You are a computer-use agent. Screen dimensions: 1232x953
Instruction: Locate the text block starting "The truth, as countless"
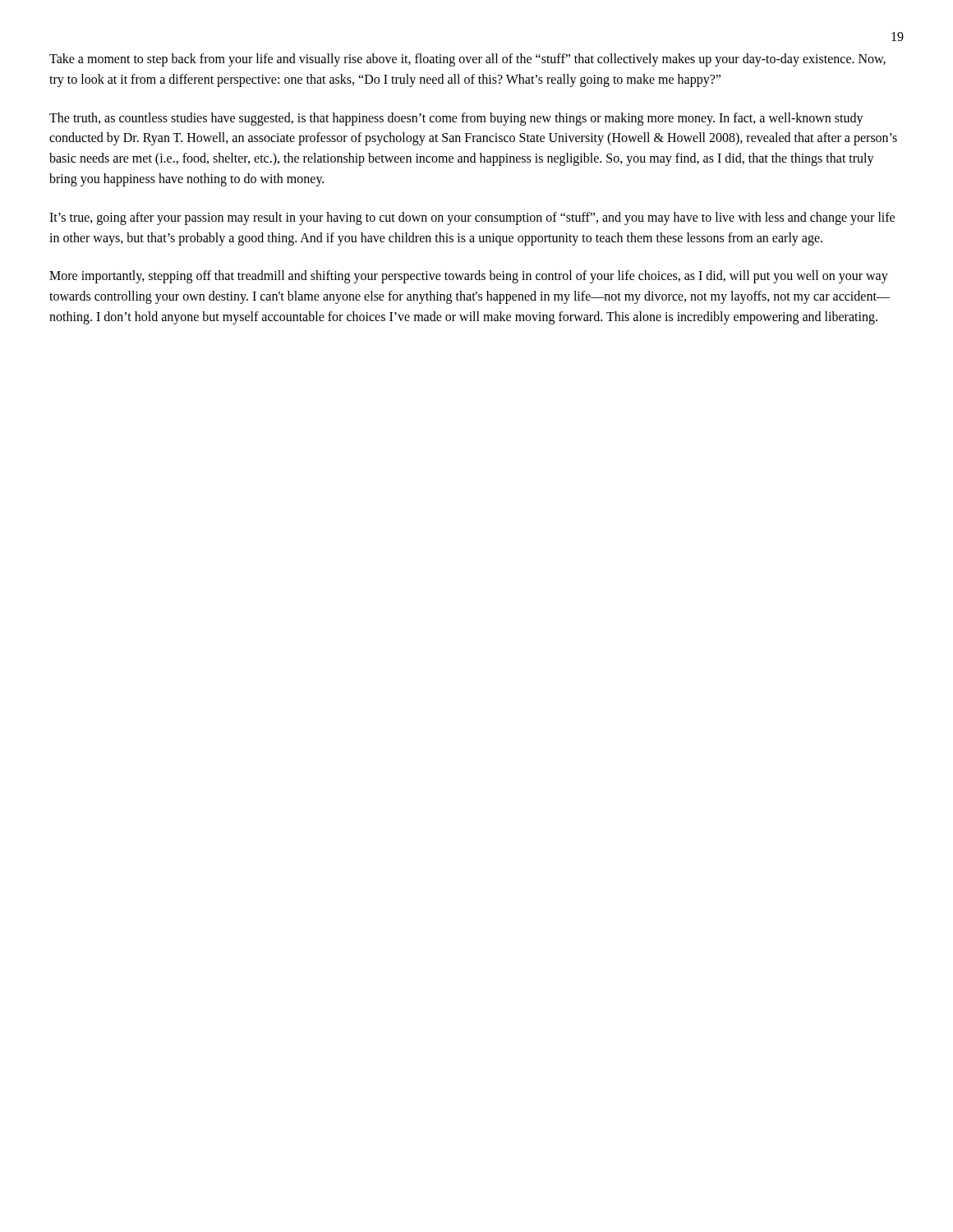pyautogui.click(x=473, y=148)
